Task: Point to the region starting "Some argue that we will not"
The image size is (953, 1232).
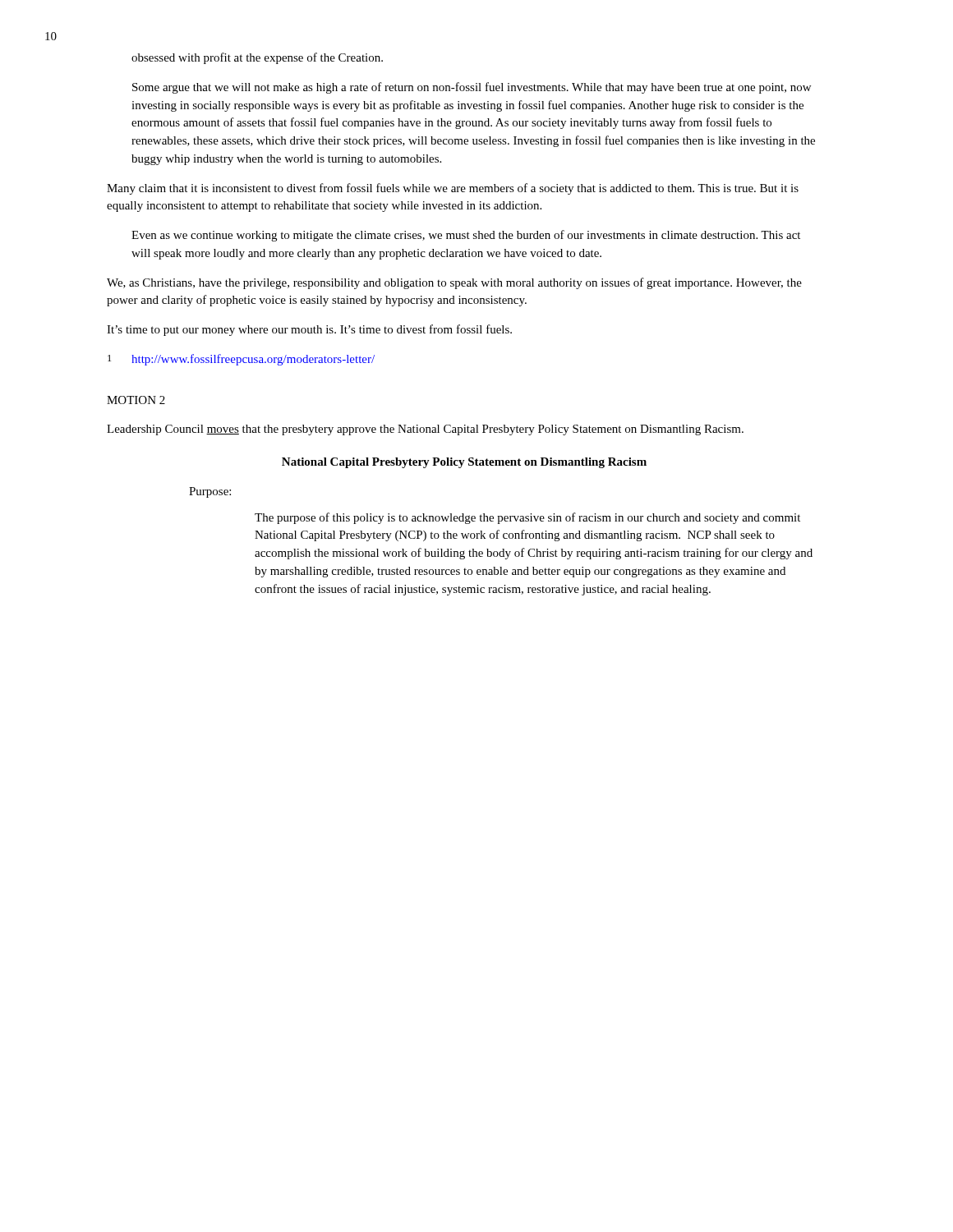Action: click(473, 123)
